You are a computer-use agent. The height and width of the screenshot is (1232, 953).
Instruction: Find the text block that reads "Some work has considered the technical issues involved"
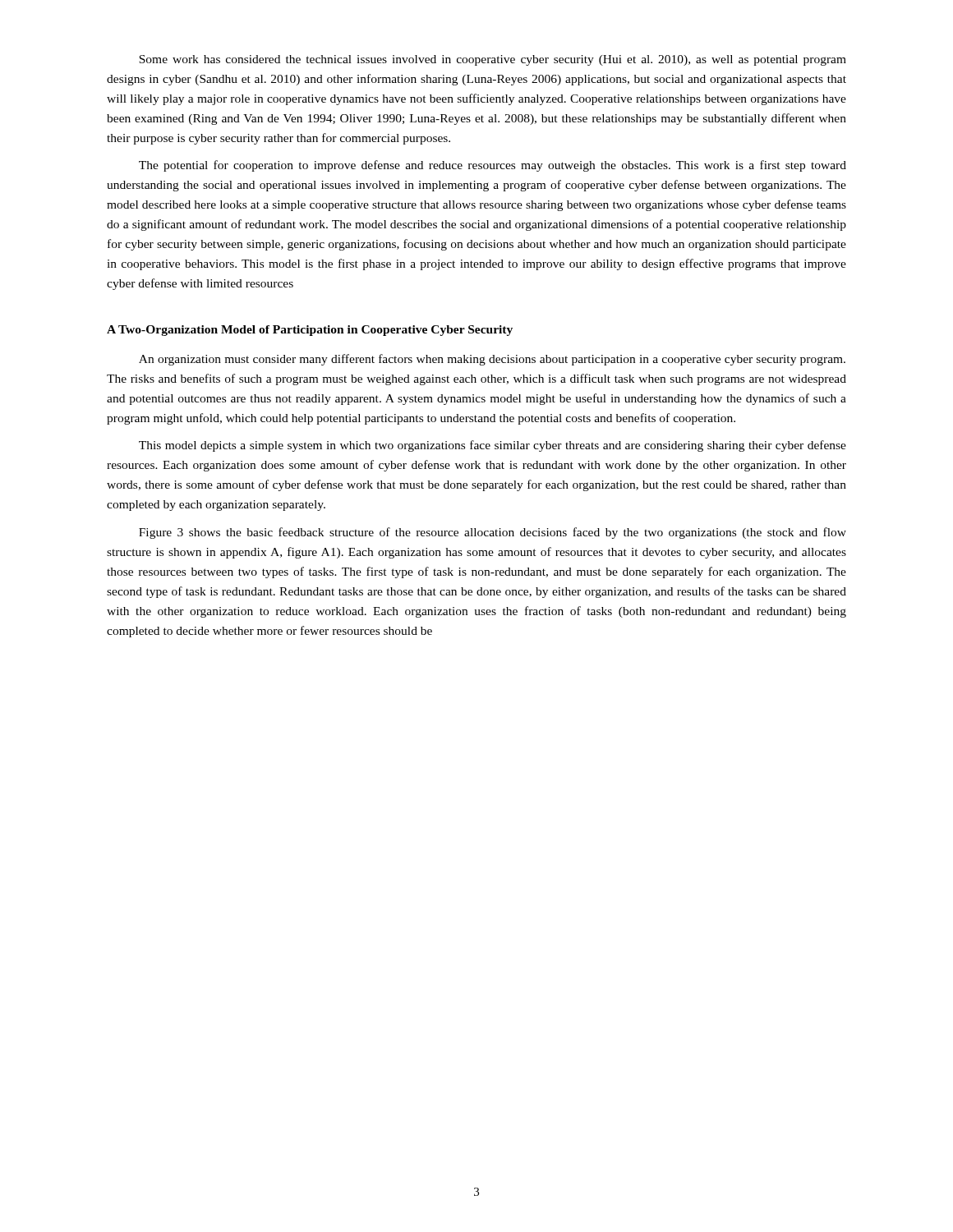(476, 98)
